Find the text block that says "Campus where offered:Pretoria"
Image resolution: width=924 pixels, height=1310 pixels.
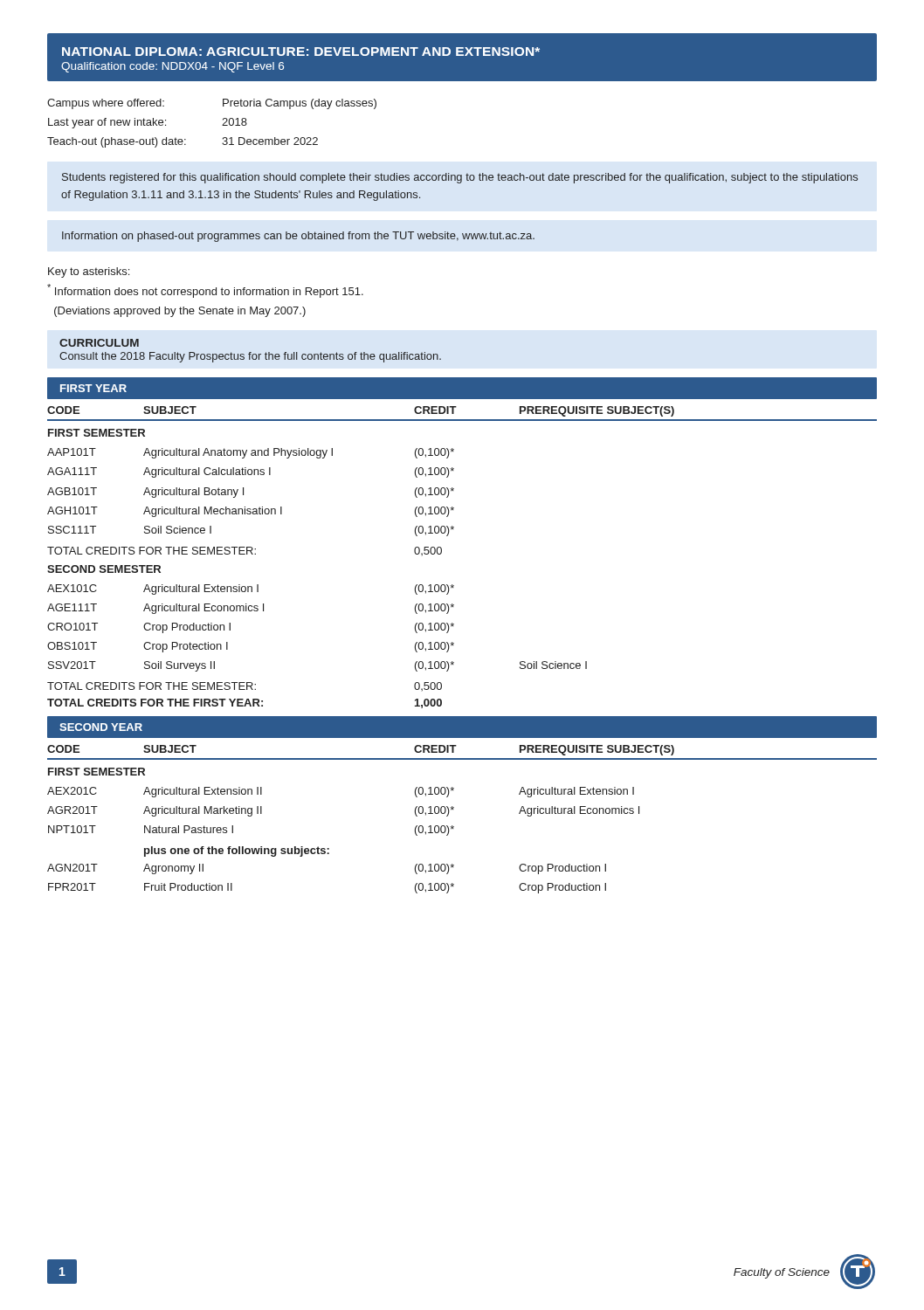[x=99, y=103]
